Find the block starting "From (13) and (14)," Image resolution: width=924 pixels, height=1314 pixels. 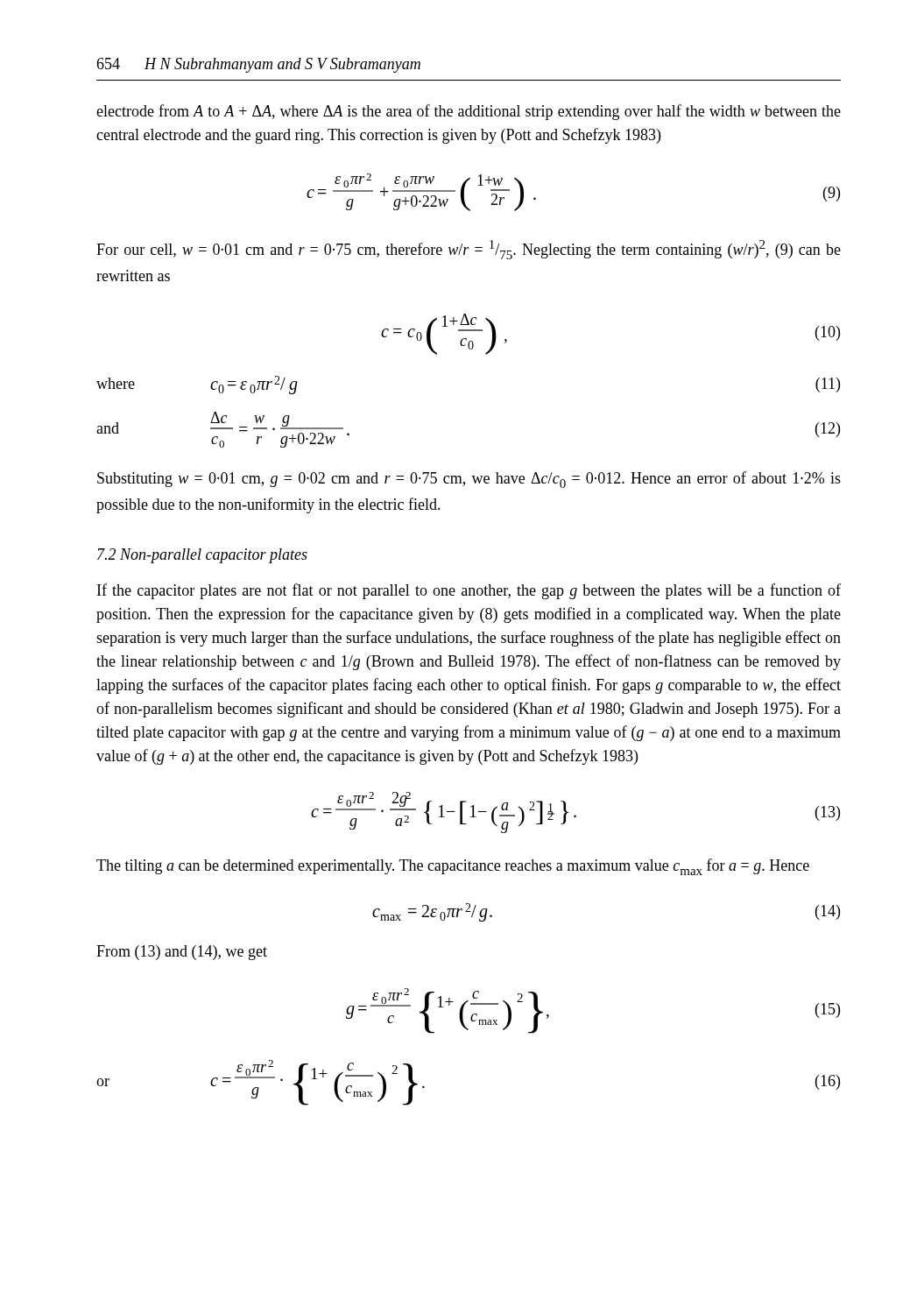point(182,952)
